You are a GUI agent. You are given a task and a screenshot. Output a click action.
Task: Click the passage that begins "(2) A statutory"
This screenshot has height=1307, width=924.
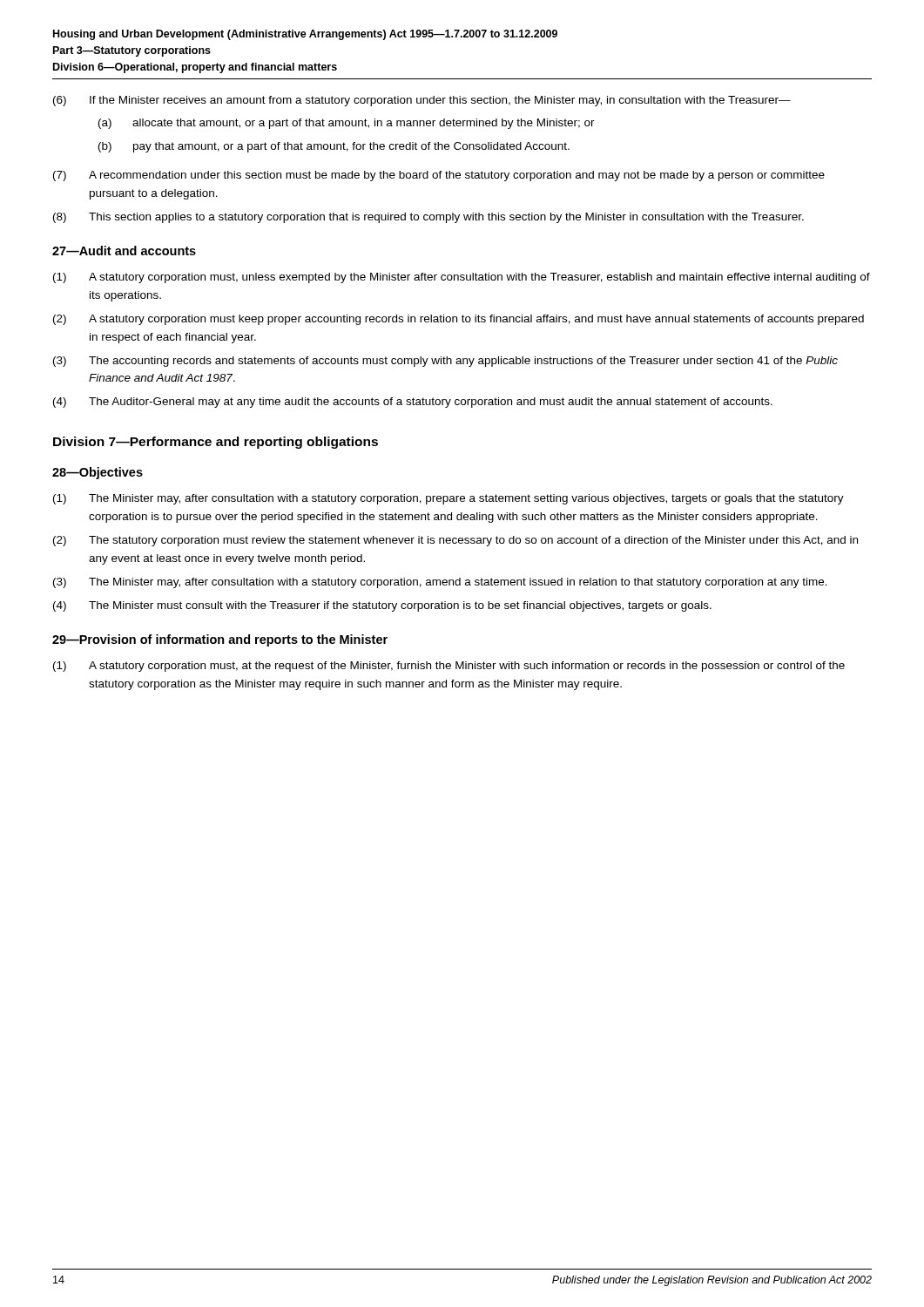pyautogui.click(x=462, y=328)
